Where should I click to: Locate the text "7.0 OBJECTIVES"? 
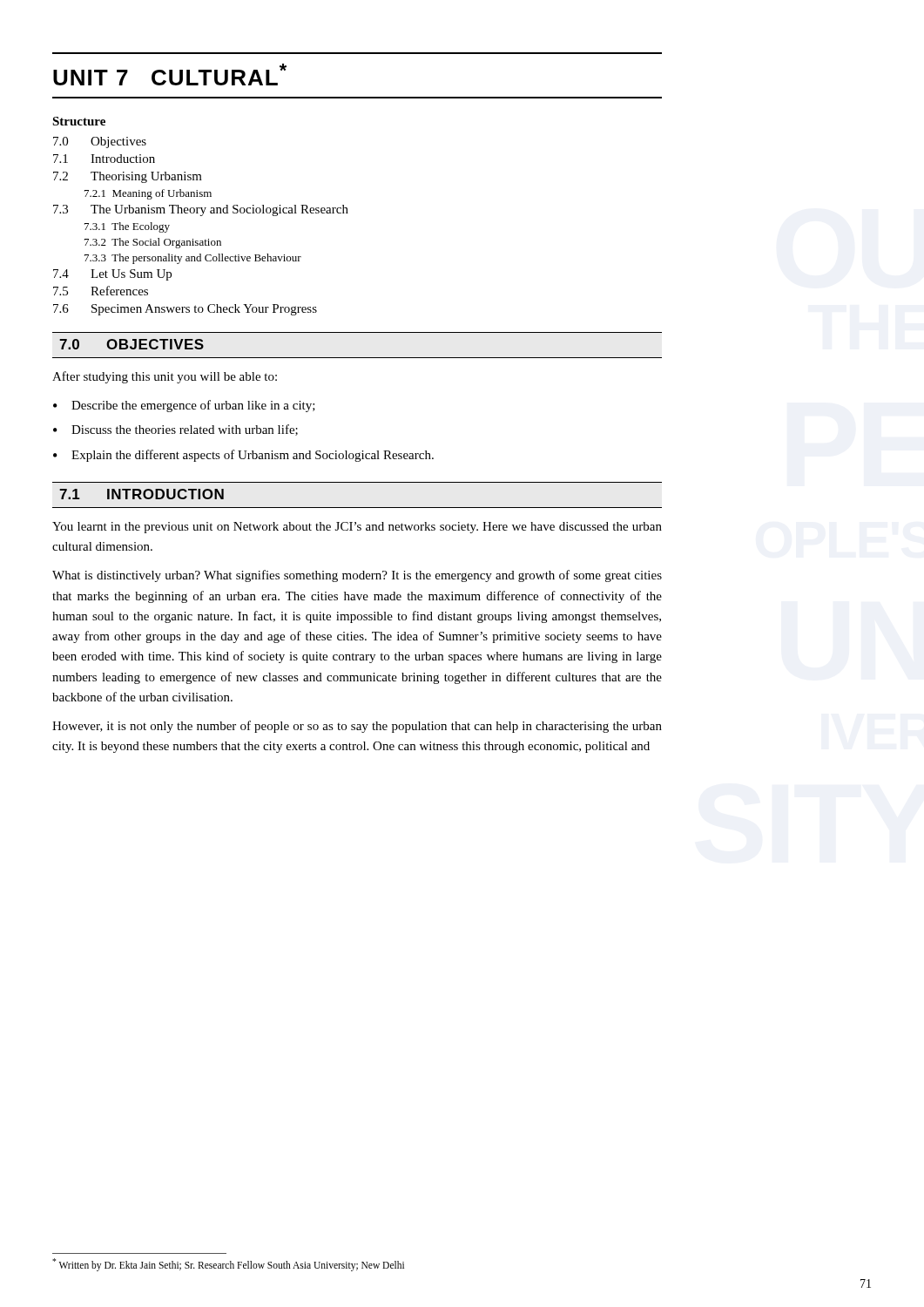[132, 345]
